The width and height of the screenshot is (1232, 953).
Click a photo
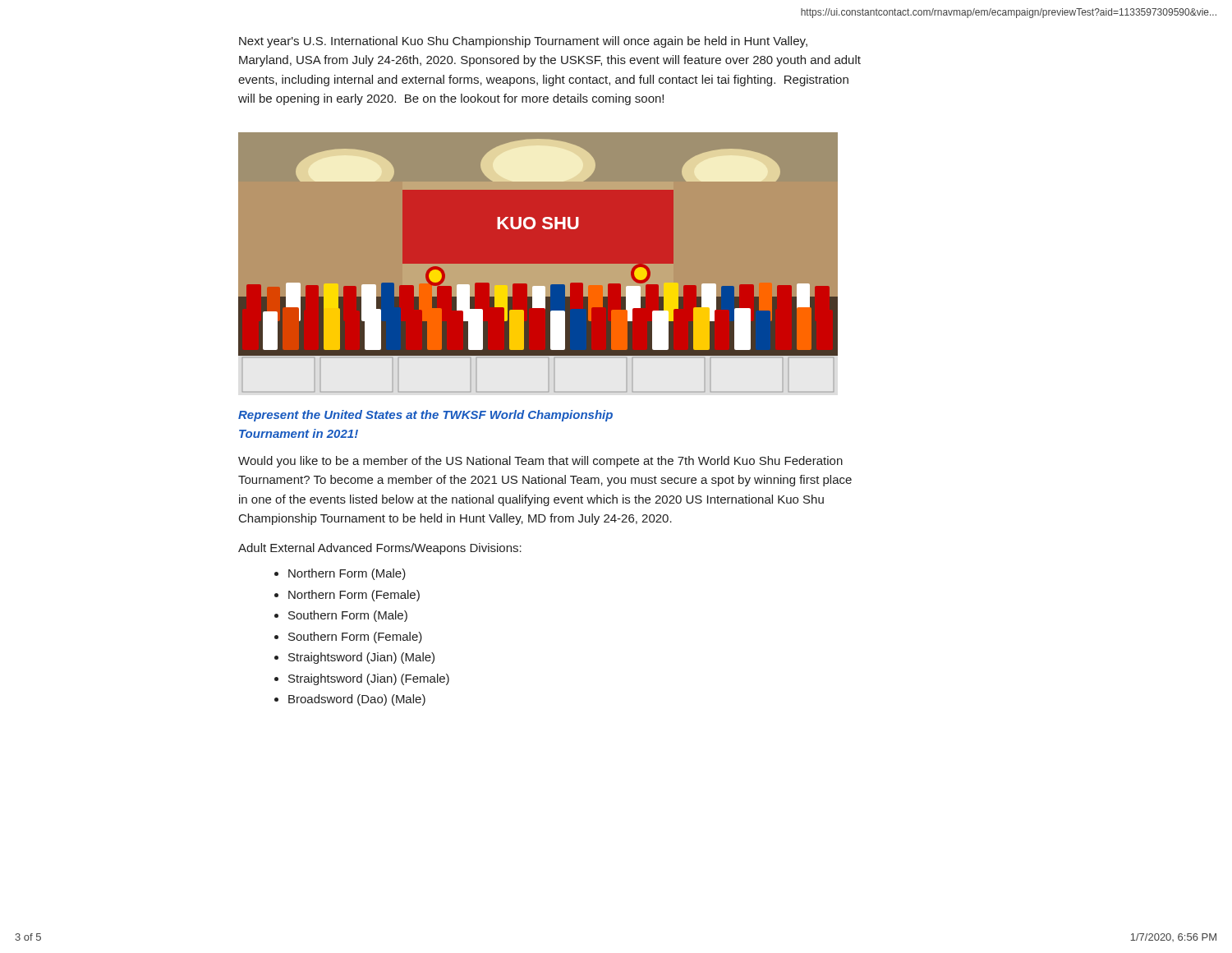coord(538,265)
